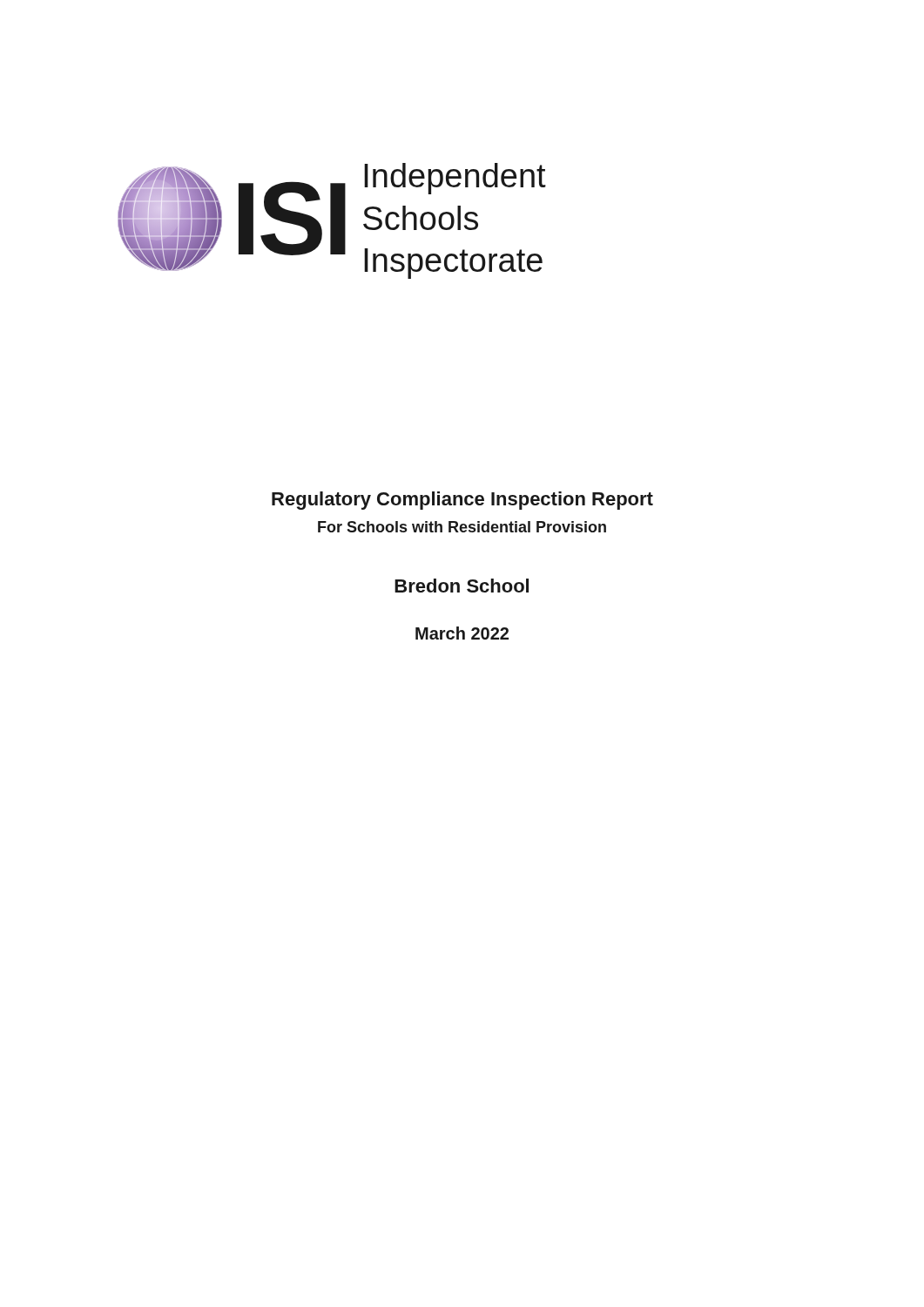
Task: Locate the logo
Action: pos(462,219)
